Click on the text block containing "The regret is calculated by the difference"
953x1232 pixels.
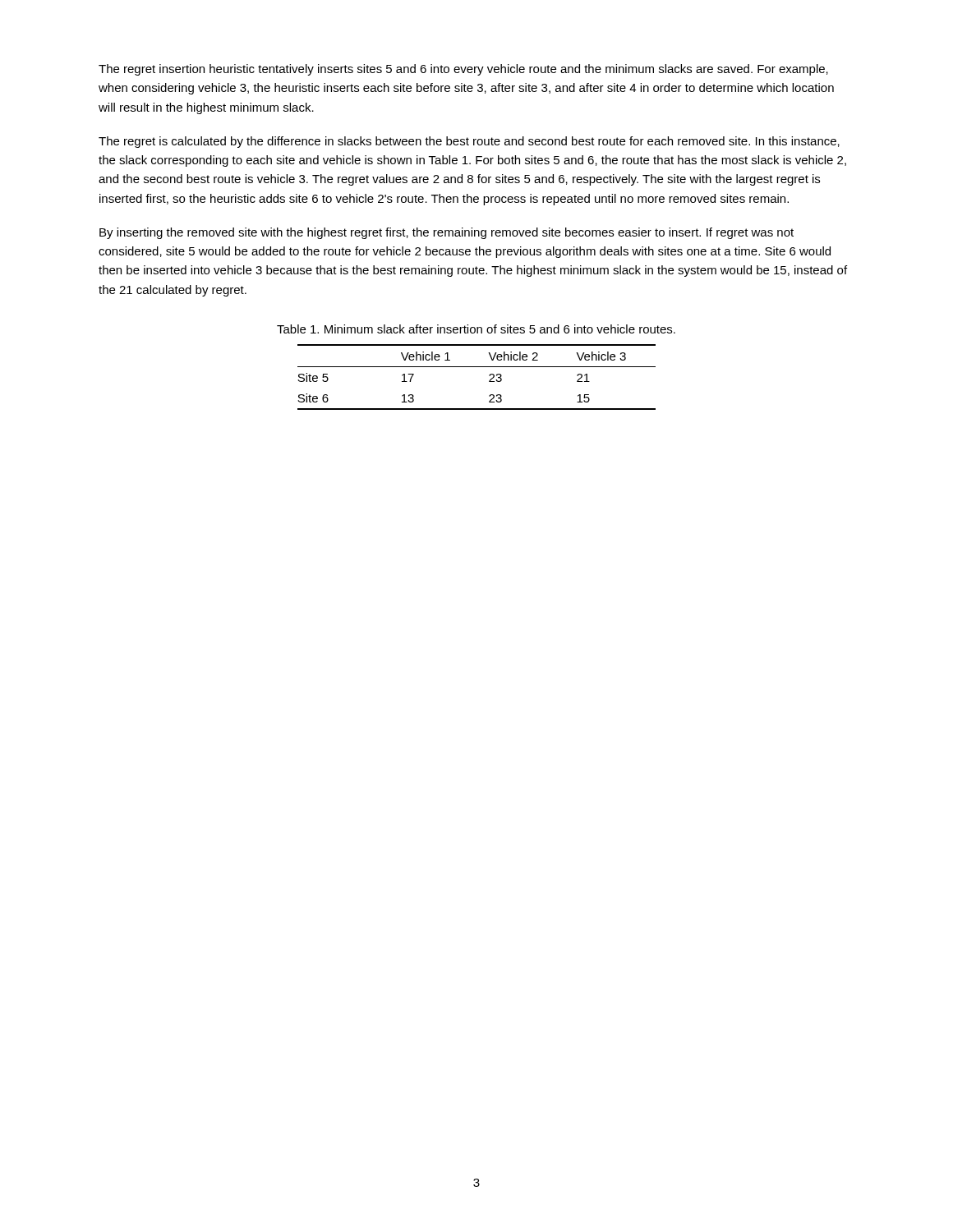pyautogui.click(x=473, y=169)
